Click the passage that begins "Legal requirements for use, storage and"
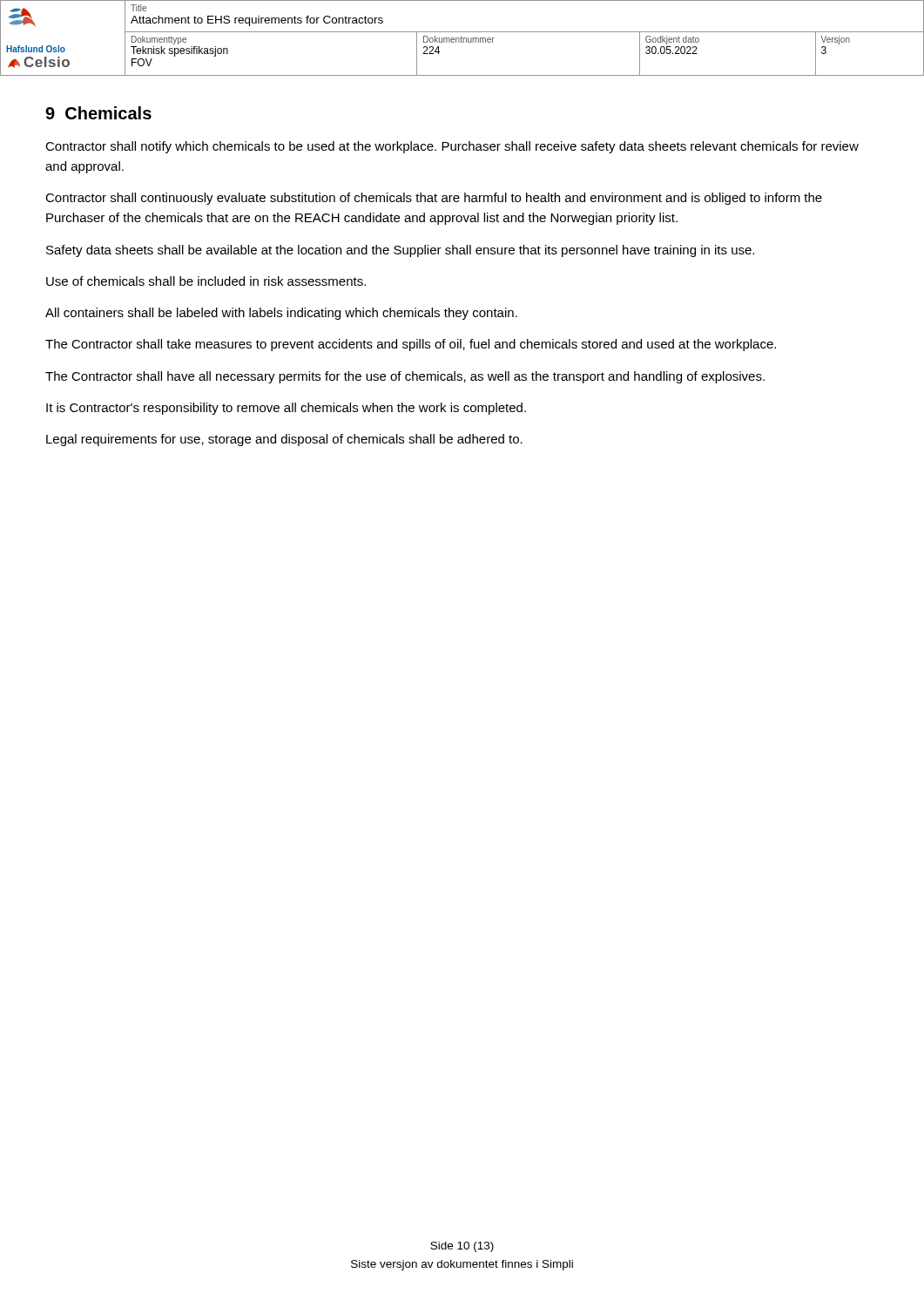924x1307 pixels. coord(284,439)
